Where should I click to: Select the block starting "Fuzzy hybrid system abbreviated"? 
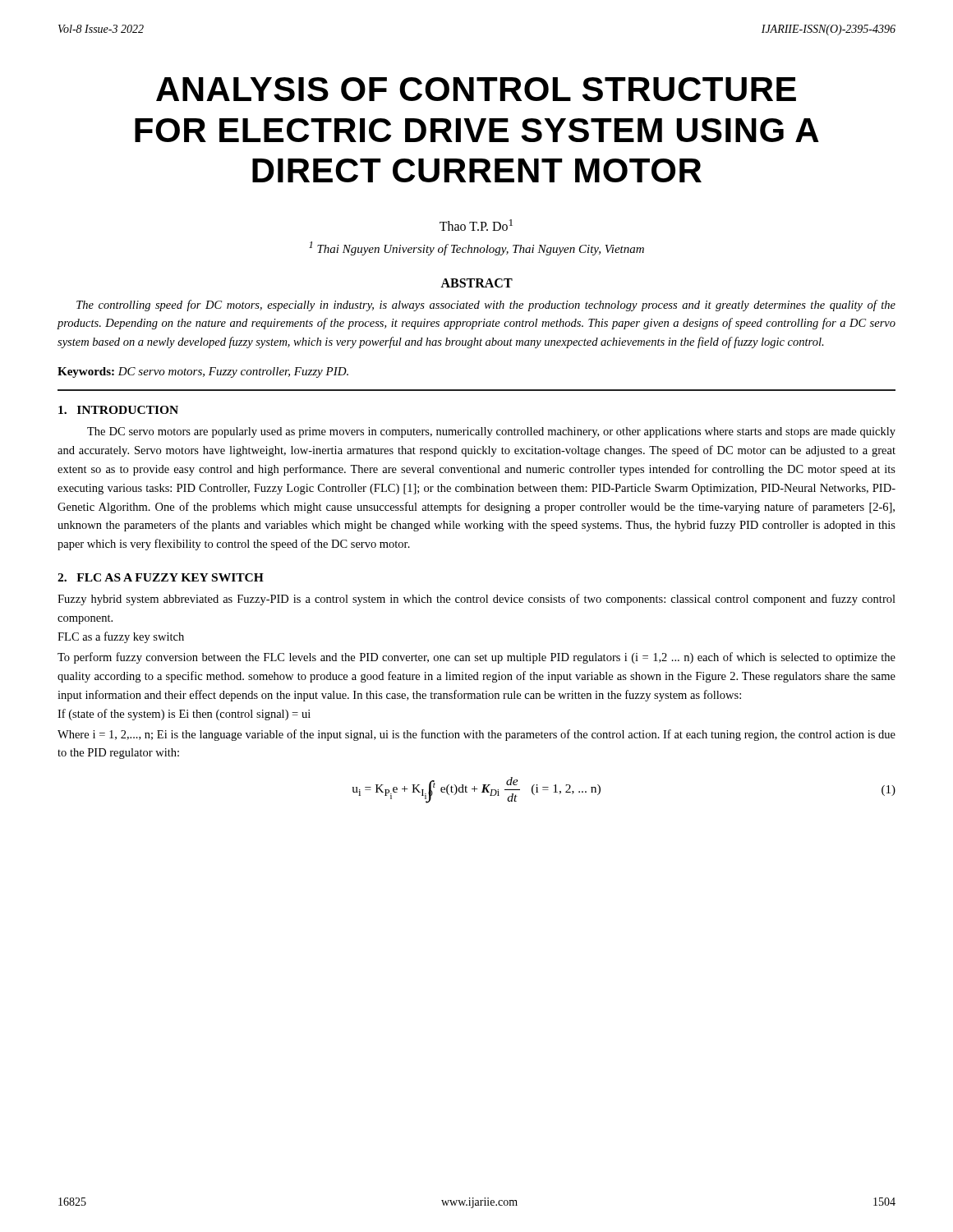pyautogui.click(x=476, y=608)
